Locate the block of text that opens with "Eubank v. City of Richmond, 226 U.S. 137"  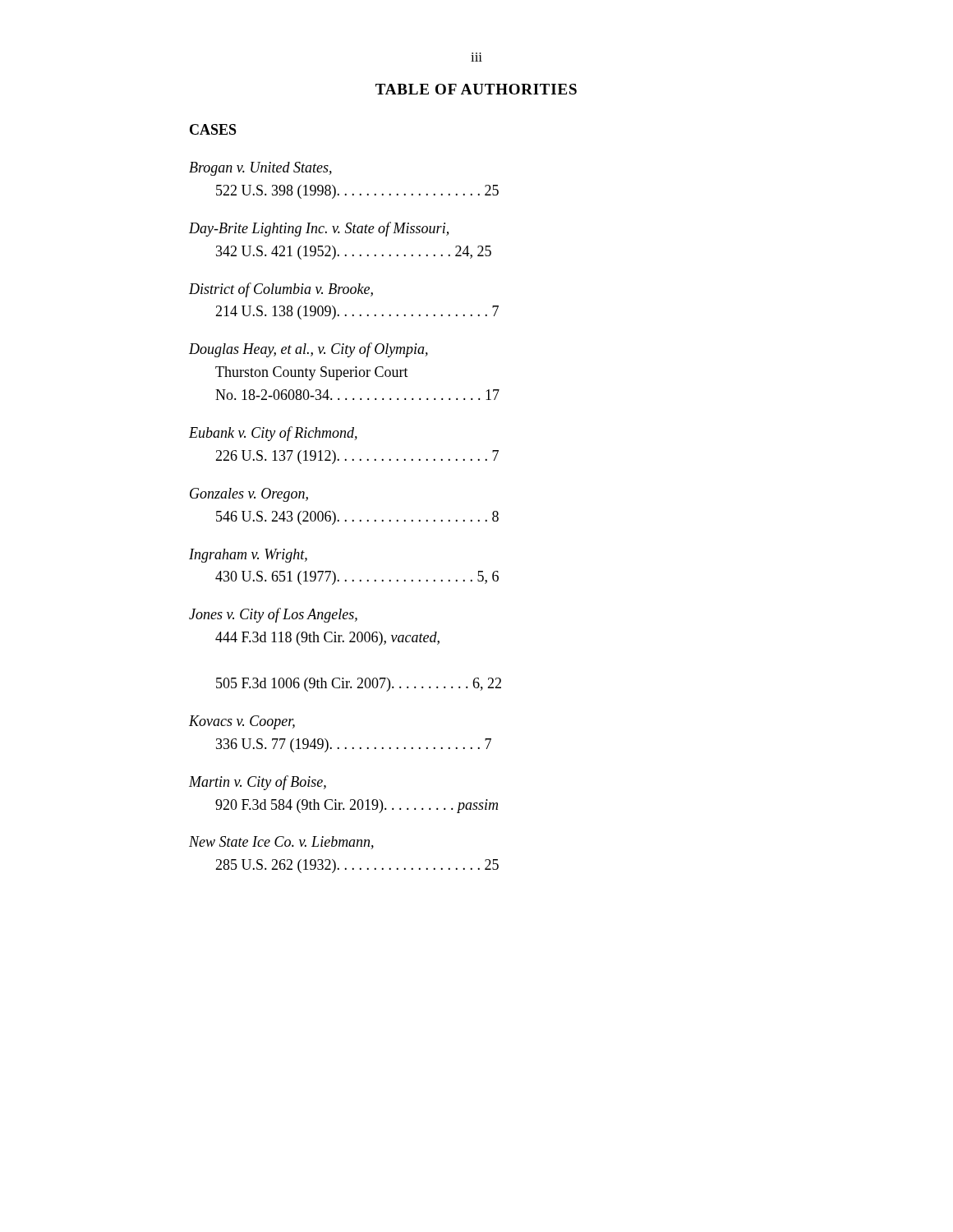click(273, 434)
